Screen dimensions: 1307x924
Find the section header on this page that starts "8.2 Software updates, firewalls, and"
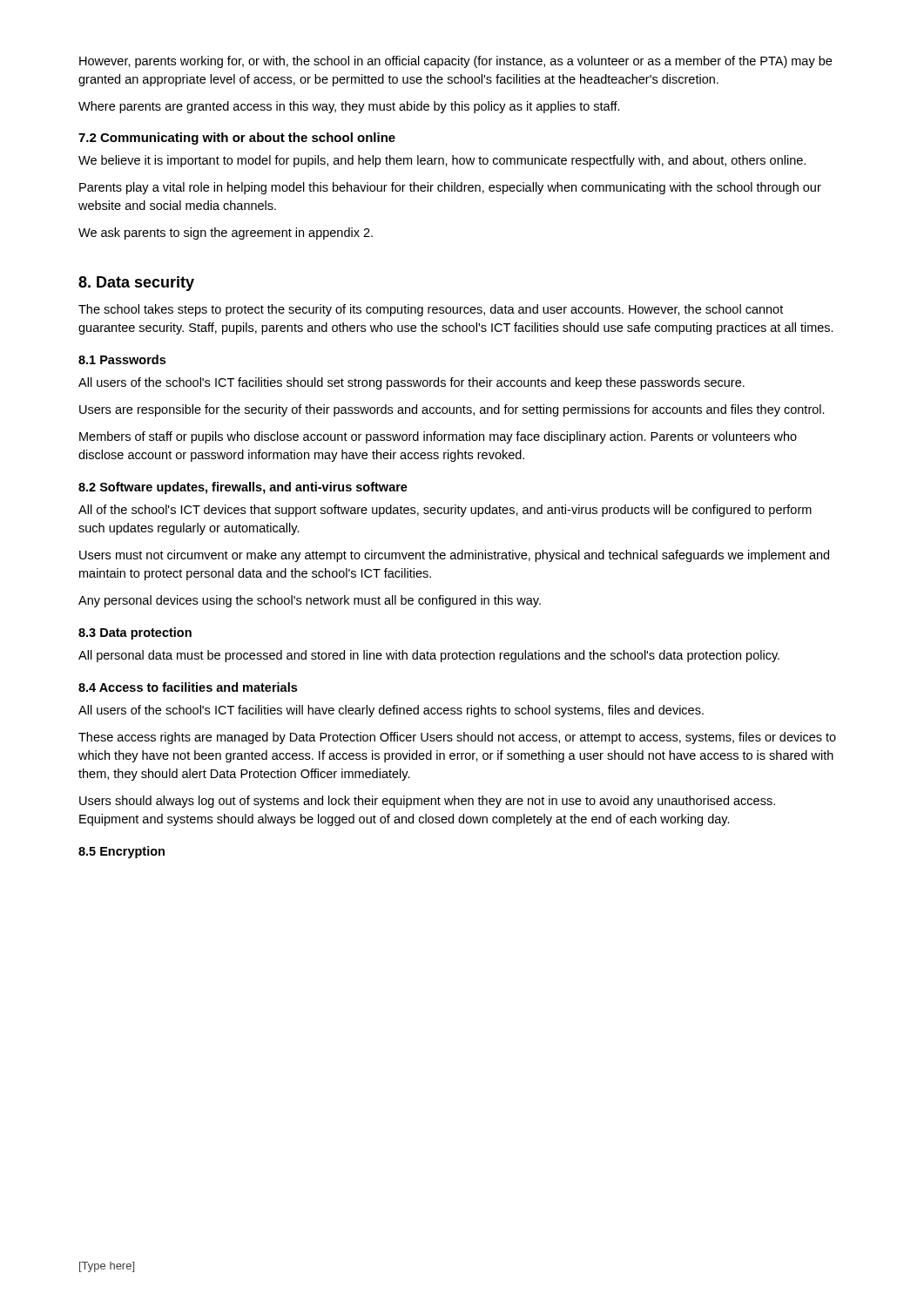tap(243, 488)
